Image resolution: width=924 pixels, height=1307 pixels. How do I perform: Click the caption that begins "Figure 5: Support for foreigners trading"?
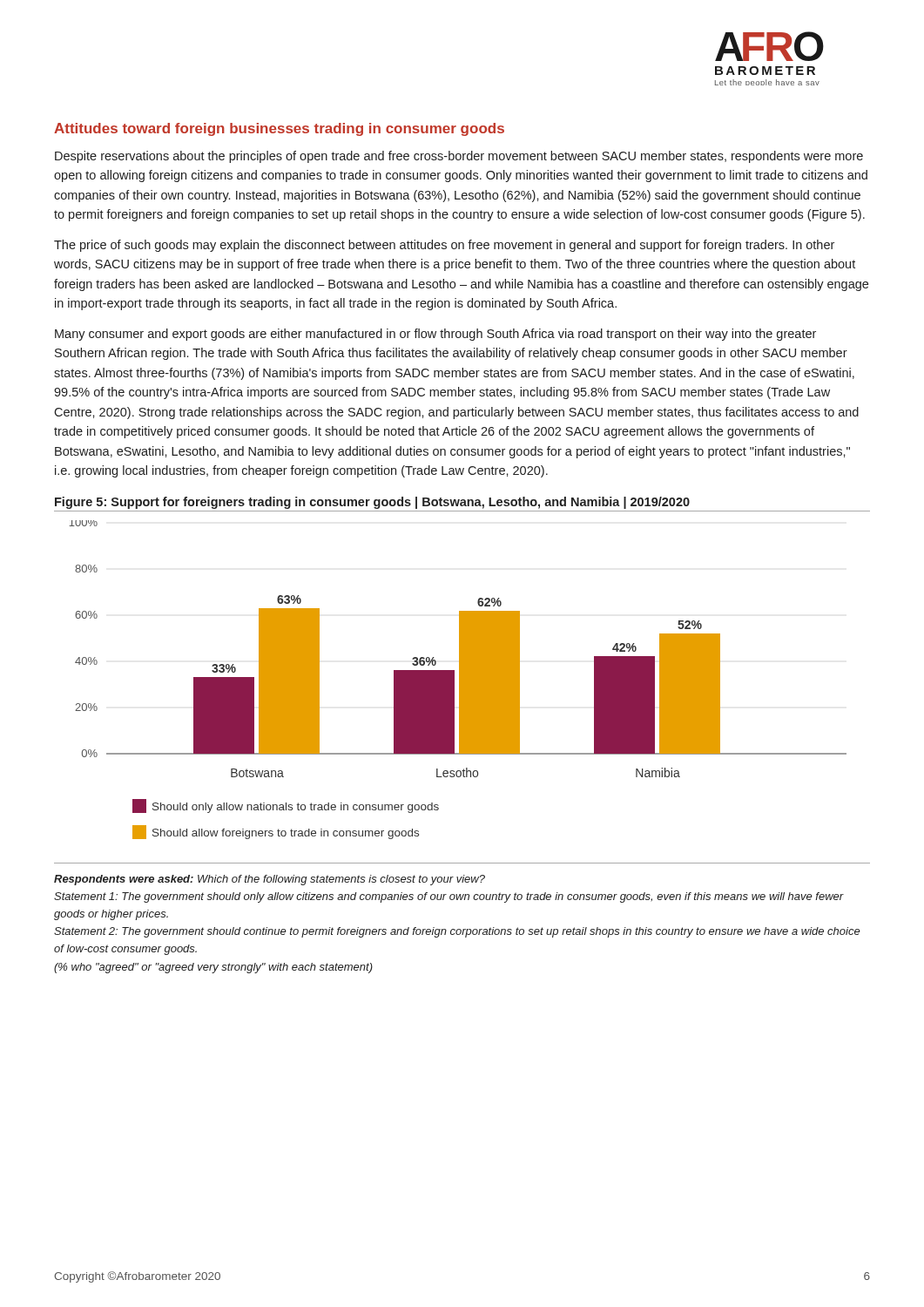point(372,501)
